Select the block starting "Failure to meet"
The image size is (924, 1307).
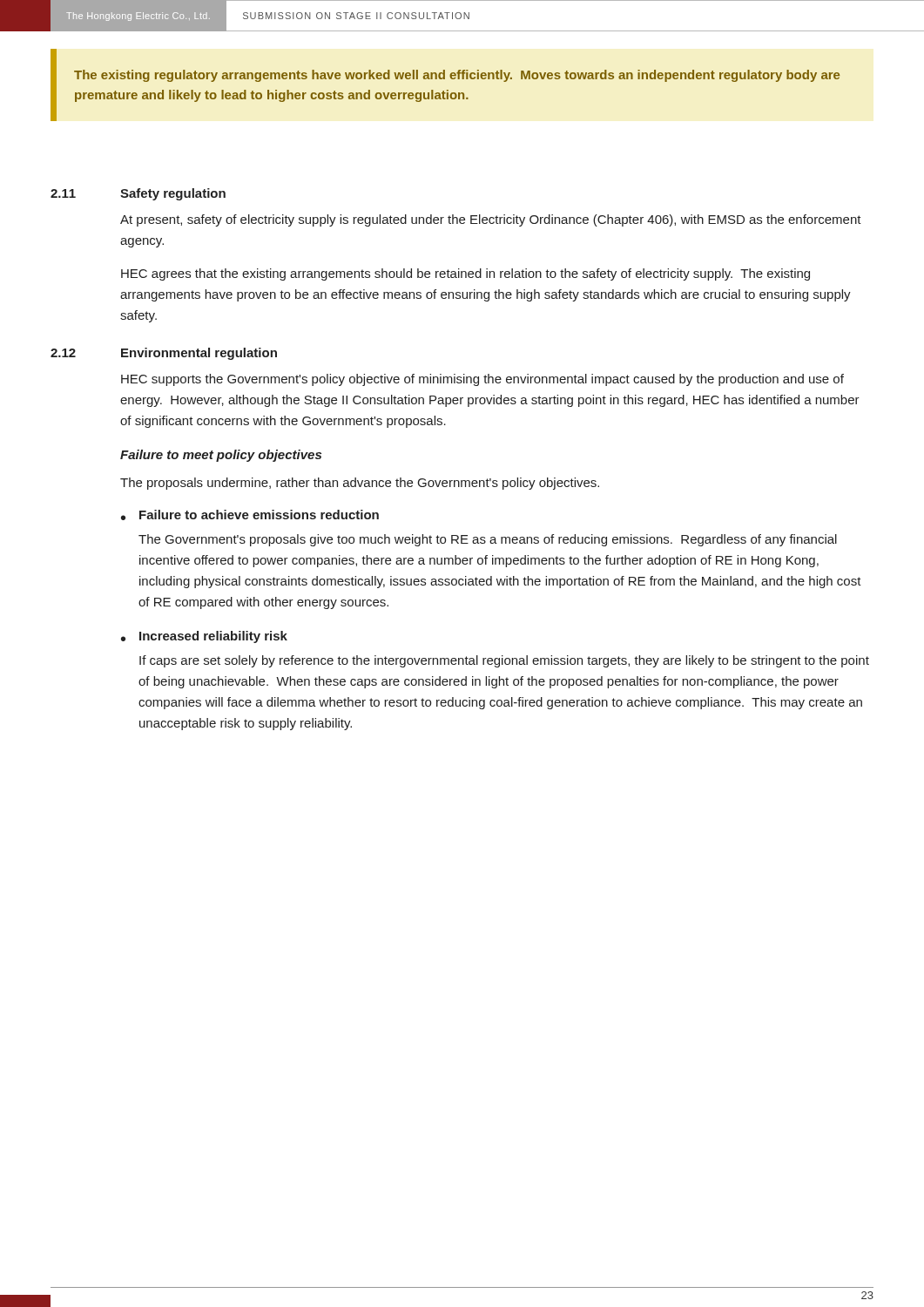[221, 454]
